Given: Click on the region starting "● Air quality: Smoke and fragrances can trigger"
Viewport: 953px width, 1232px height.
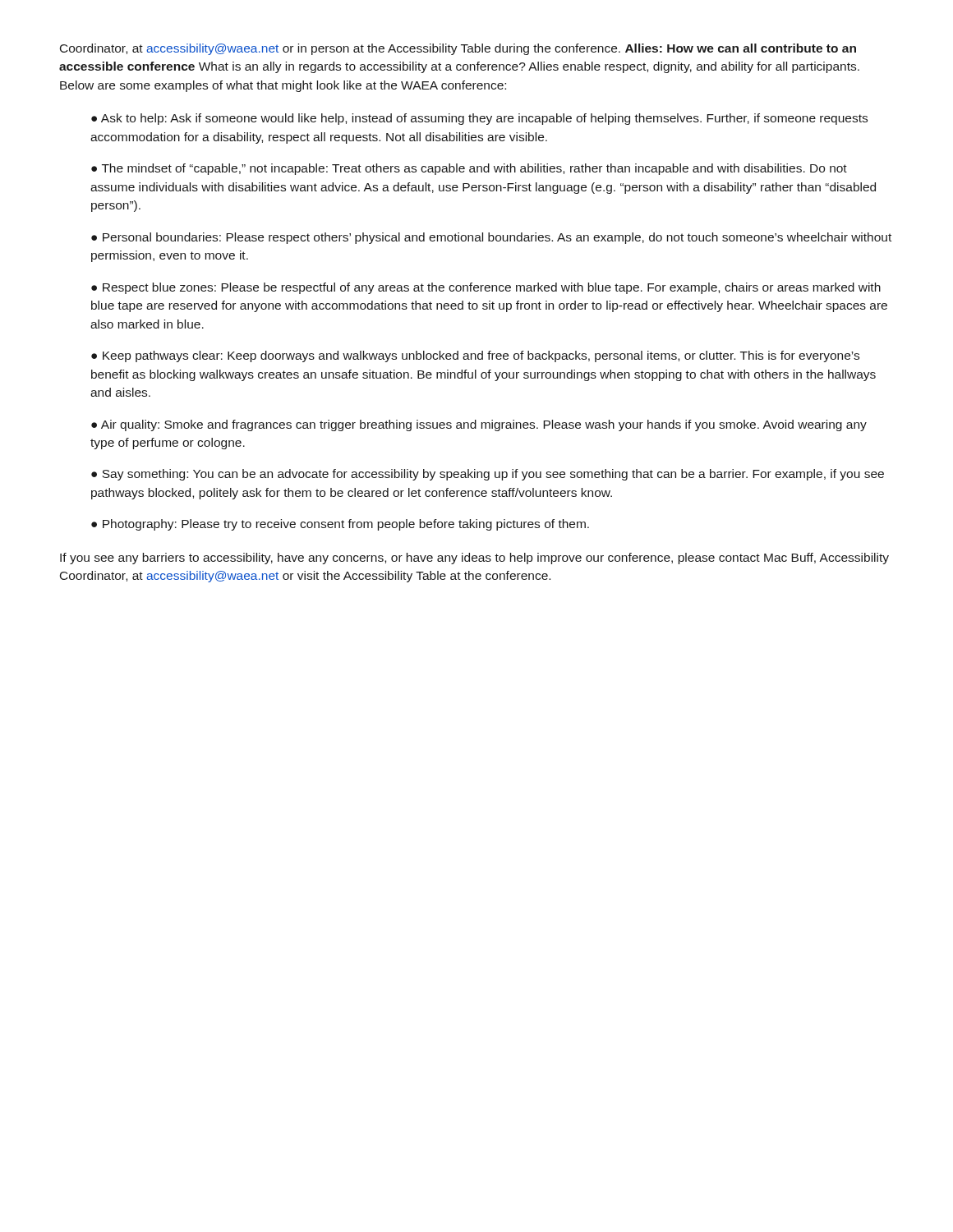Looking at the screenshot, I should (x=478, y=433).
